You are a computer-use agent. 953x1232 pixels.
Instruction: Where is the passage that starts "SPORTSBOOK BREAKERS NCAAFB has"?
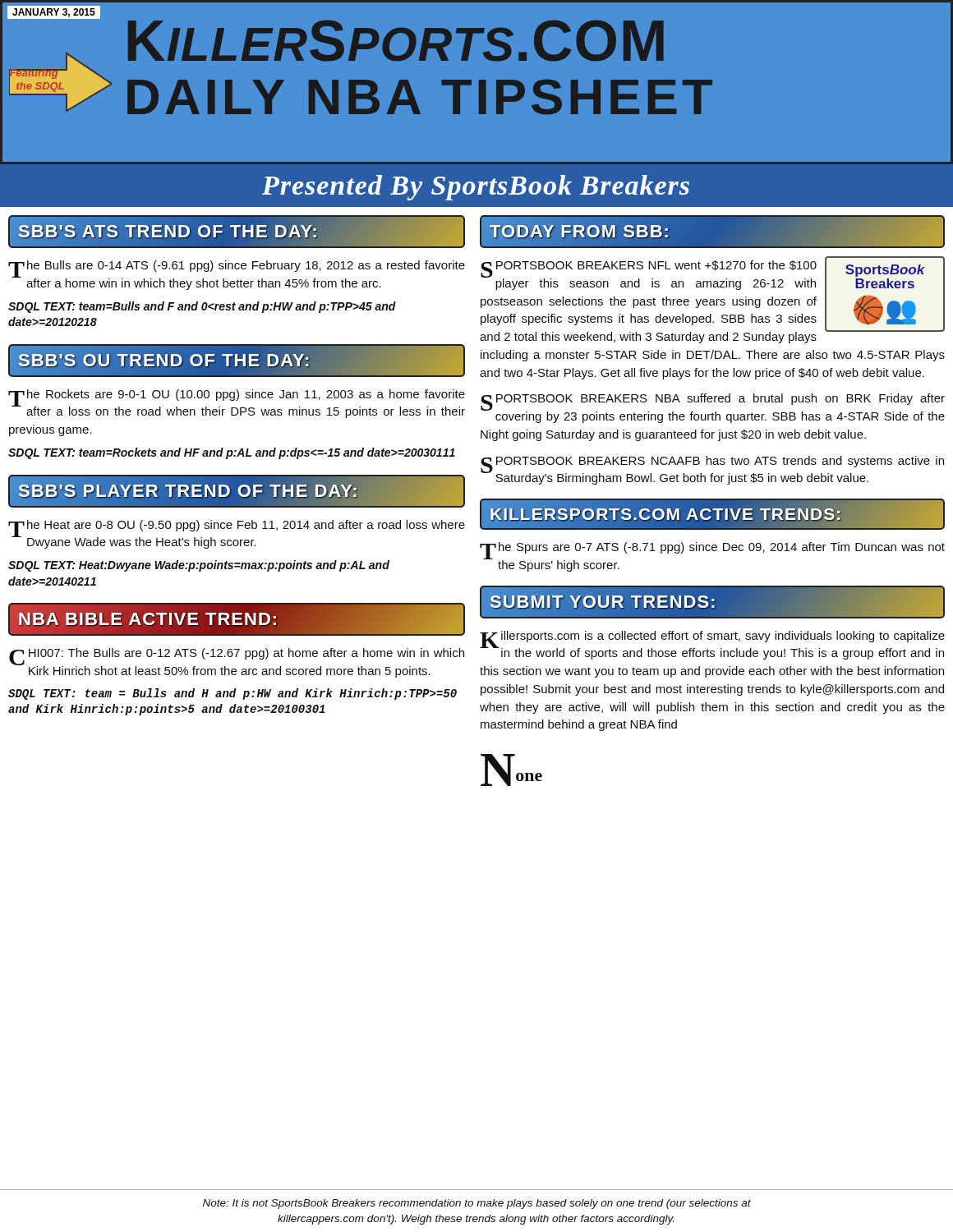pyautogui.click(x=712, y=468)
